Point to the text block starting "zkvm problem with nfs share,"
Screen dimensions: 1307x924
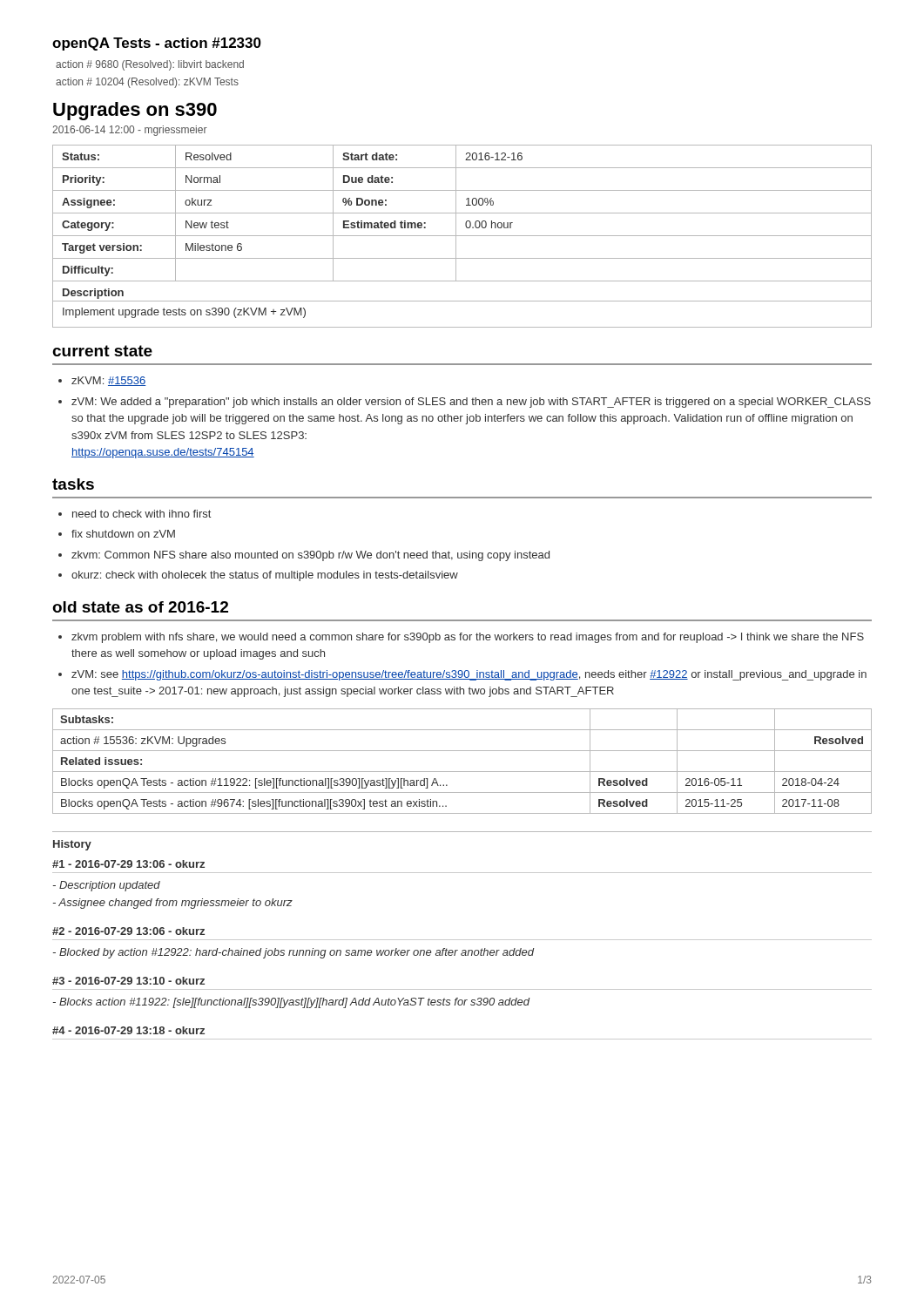462,645
